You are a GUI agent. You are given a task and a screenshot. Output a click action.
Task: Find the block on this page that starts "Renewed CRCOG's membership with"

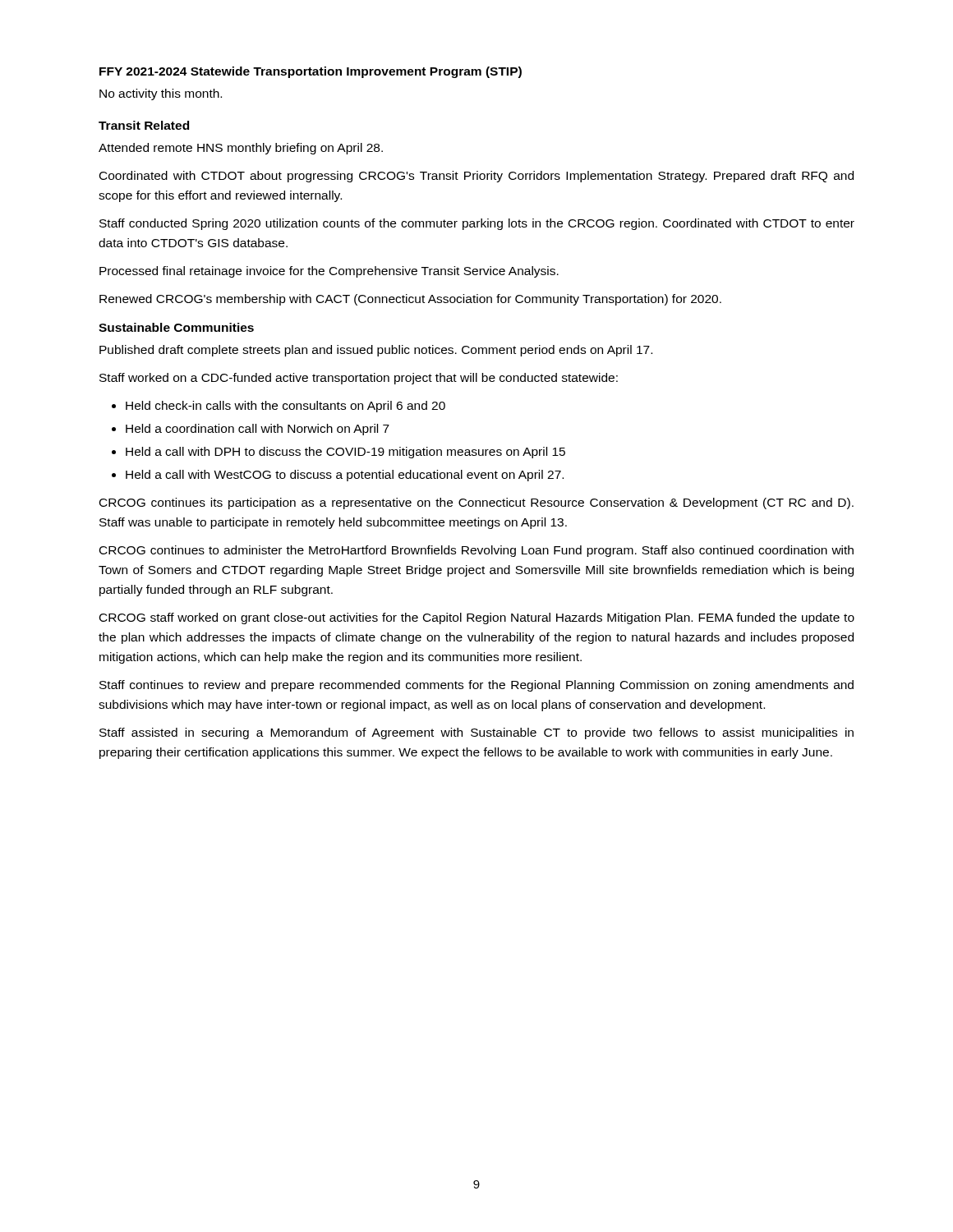coord(410,299)
